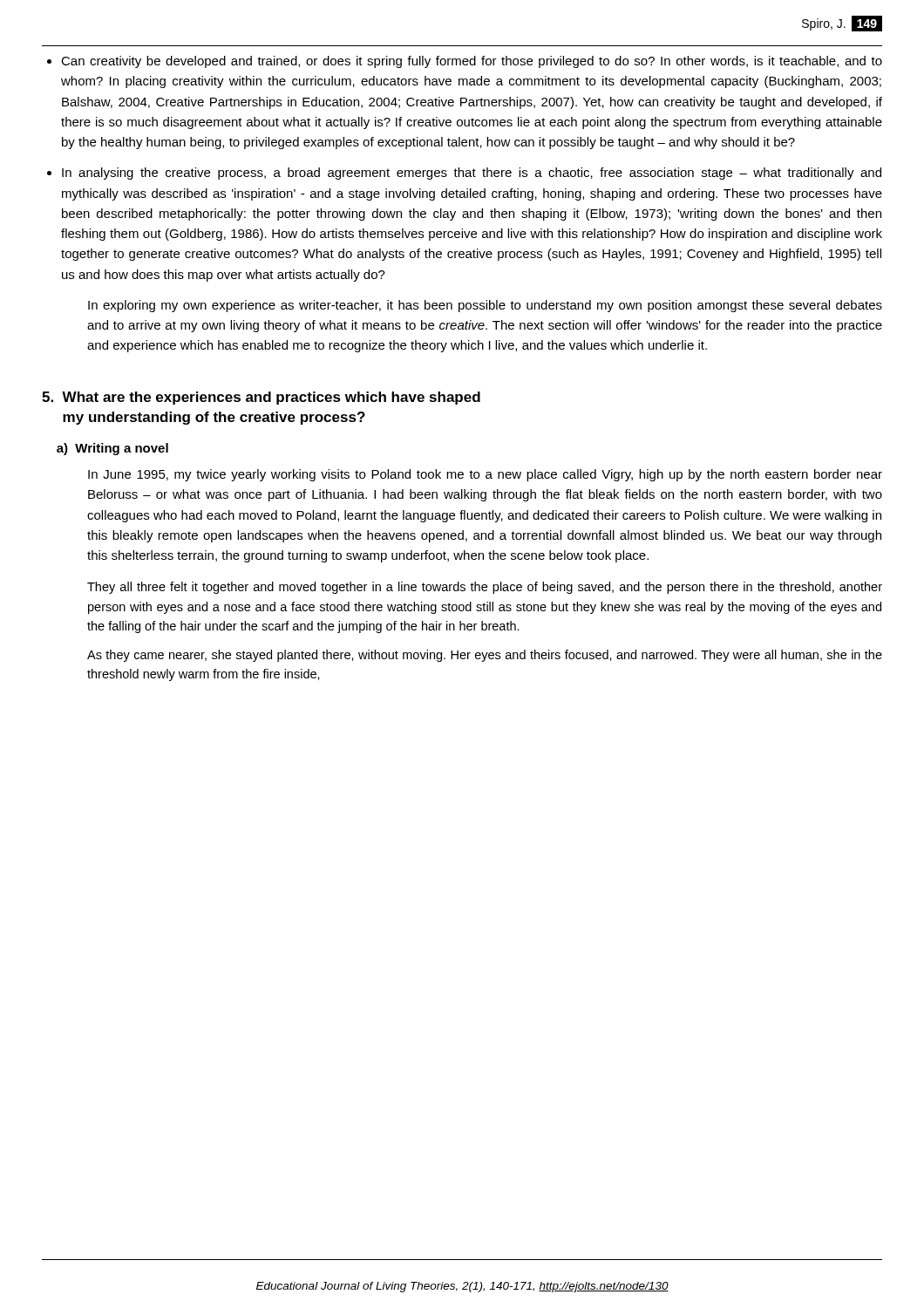
Task: Click the passage that begins "In analysing the creative process, a broad"
Action: (x=472, y=223)
